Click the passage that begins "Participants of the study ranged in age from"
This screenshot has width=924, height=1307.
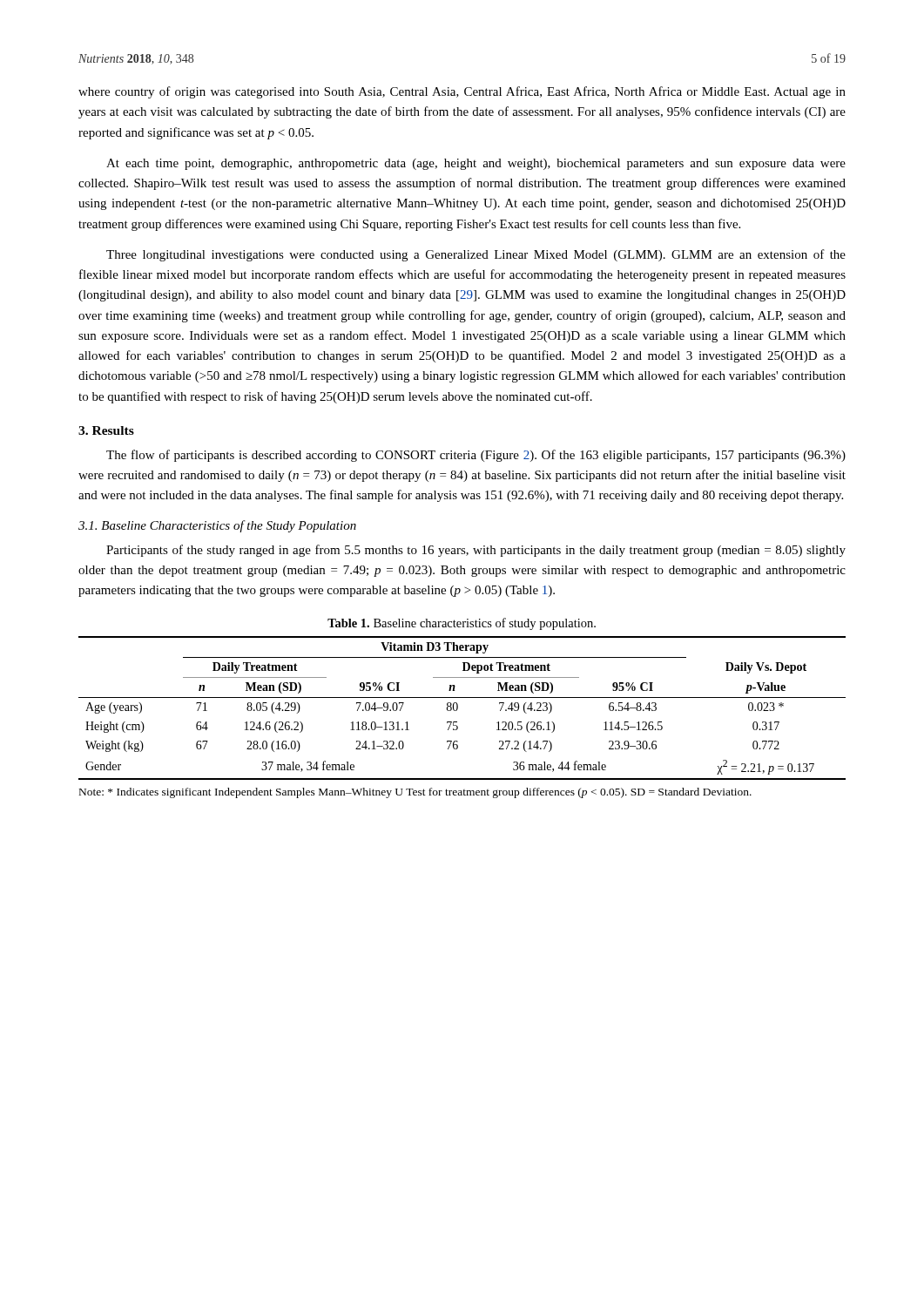pos(462,570)
